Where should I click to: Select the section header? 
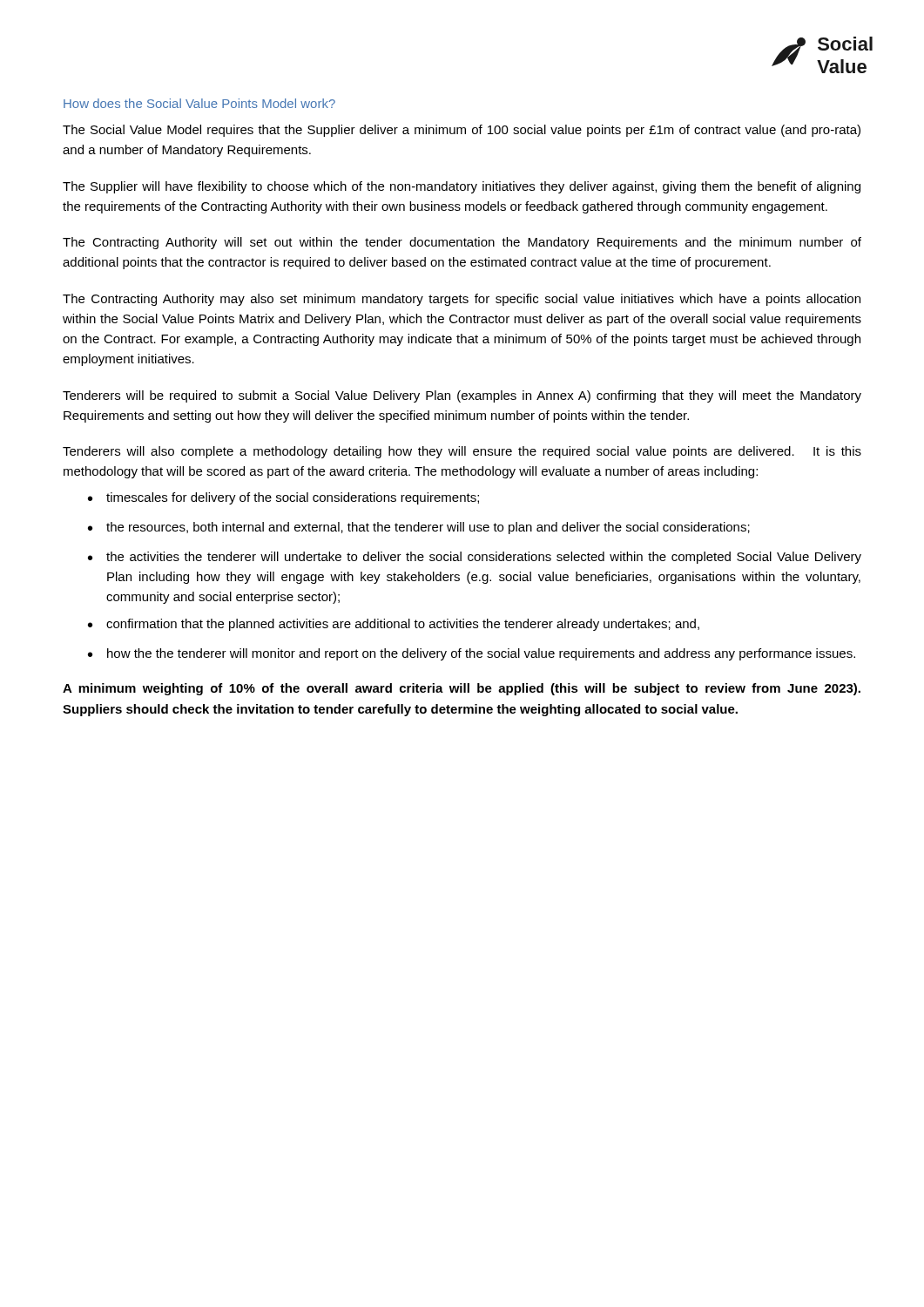coord(199,103)
